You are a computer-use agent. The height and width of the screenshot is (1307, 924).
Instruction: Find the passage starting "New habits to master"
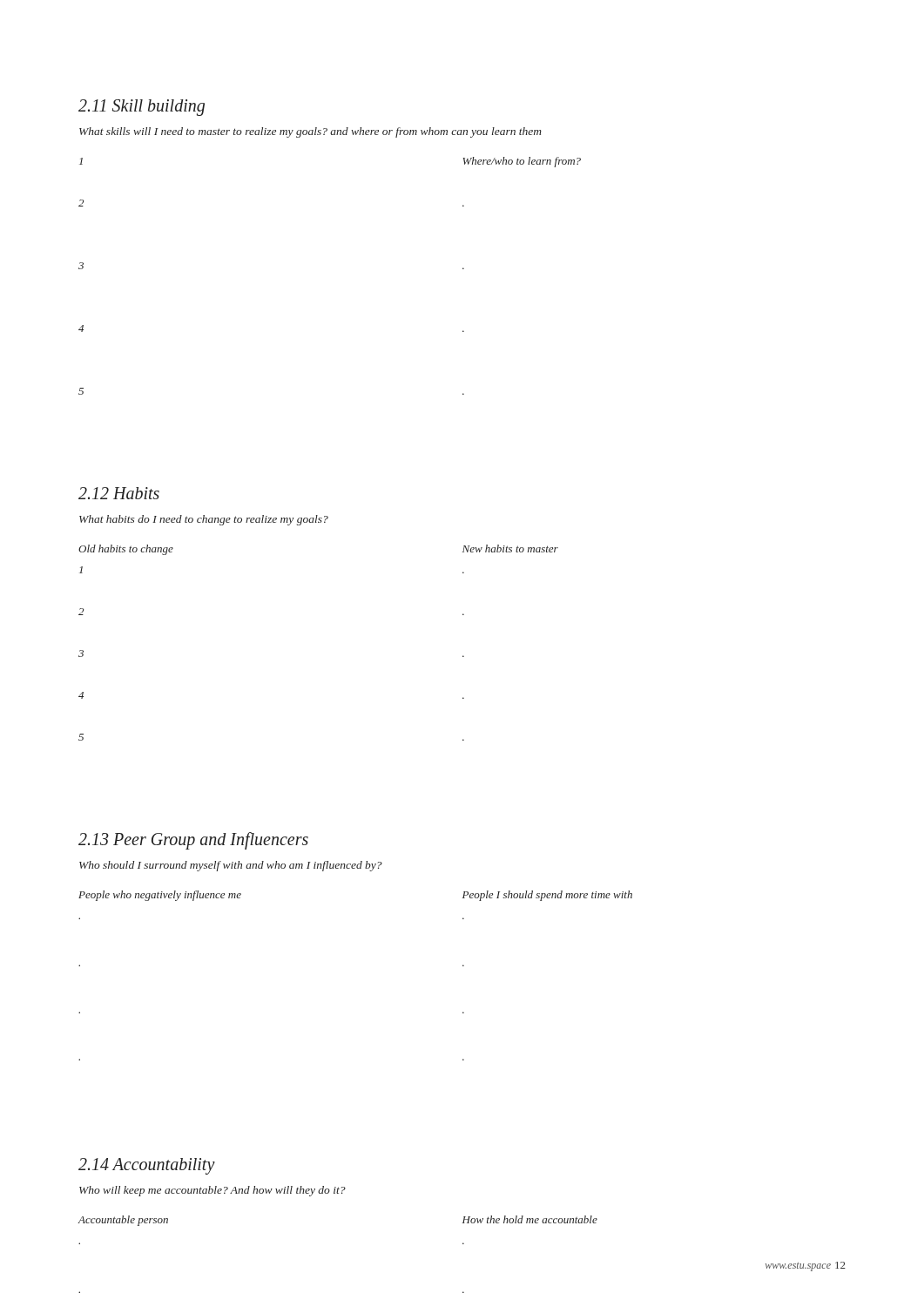[x=510, y=549]
